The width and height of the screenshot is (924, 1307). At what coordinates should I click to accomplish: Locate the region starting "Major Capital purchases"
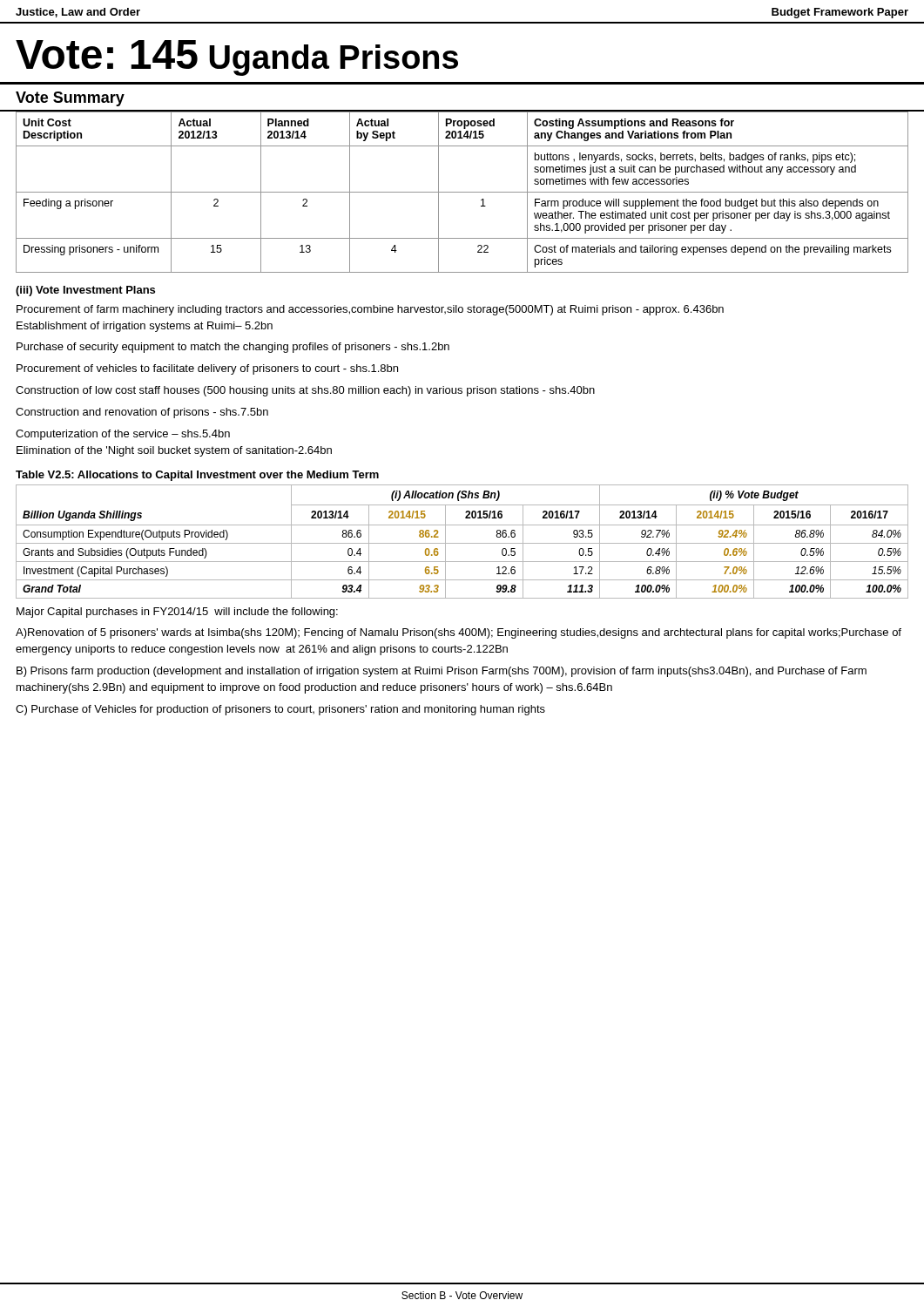coord(177,611)
